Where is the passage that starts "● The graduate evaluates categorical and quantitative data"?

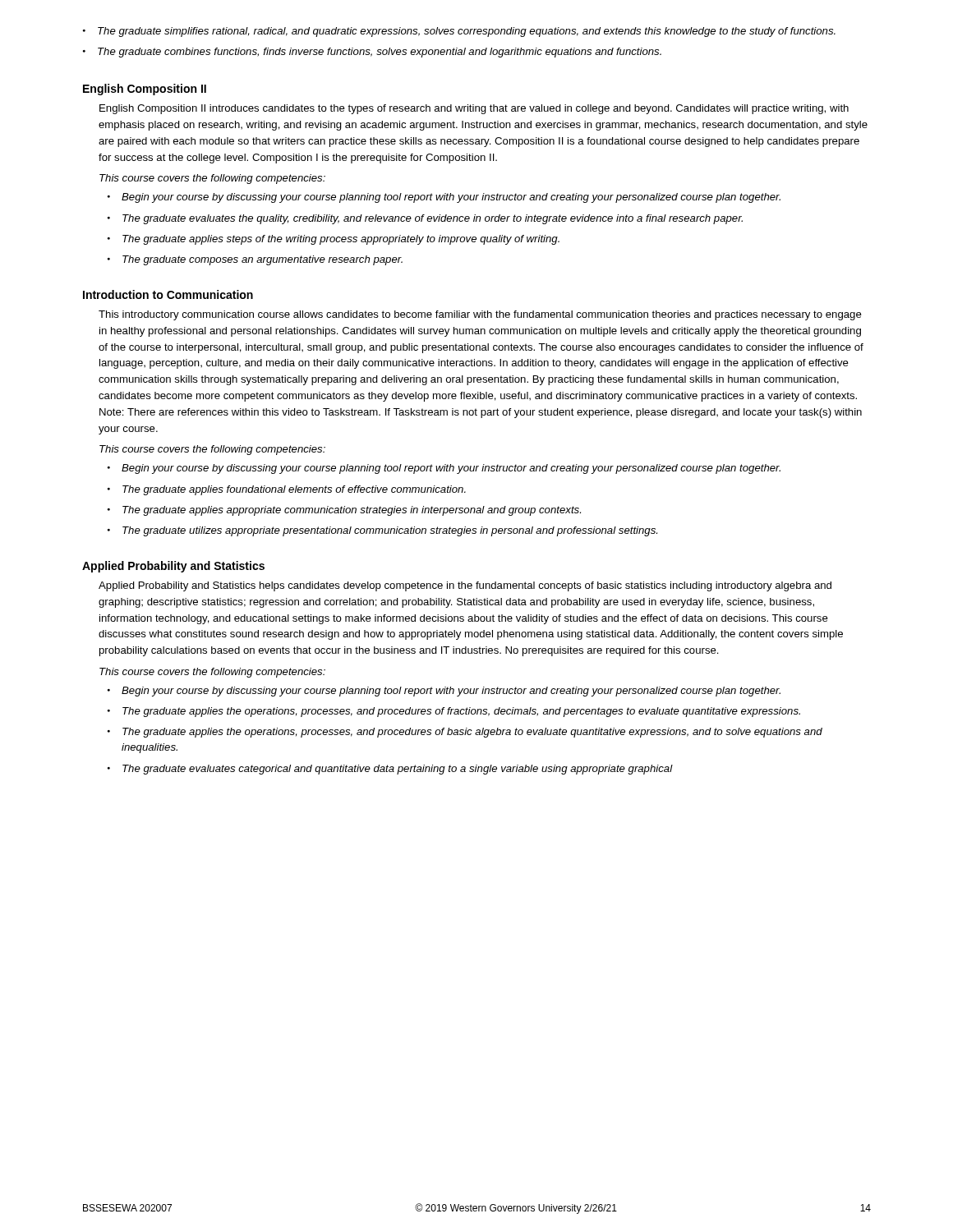pos(489,768)
